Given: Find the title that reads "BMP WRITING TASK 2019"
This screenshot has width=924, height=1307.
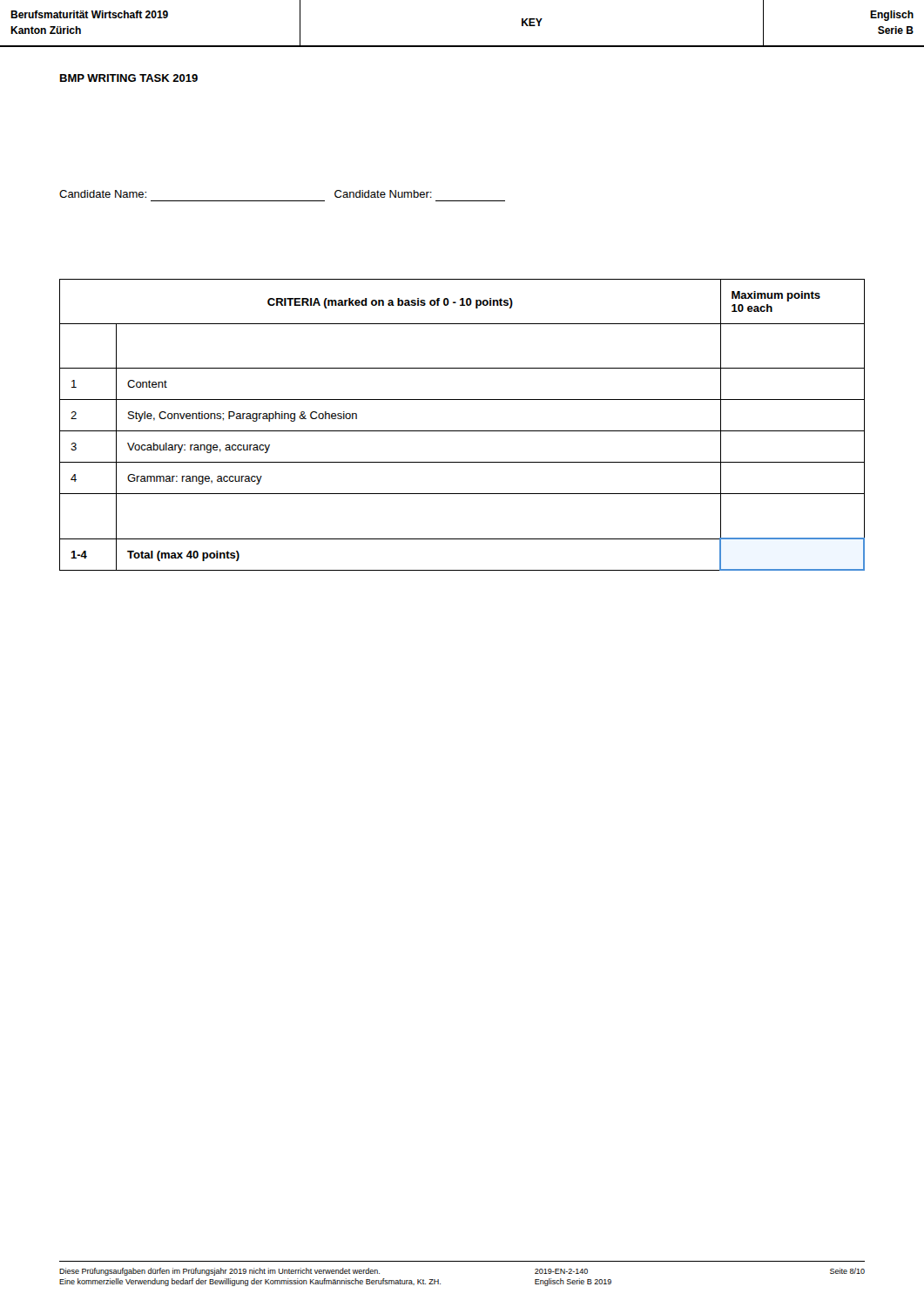Looking at the screenshot, I should point(129,78).
